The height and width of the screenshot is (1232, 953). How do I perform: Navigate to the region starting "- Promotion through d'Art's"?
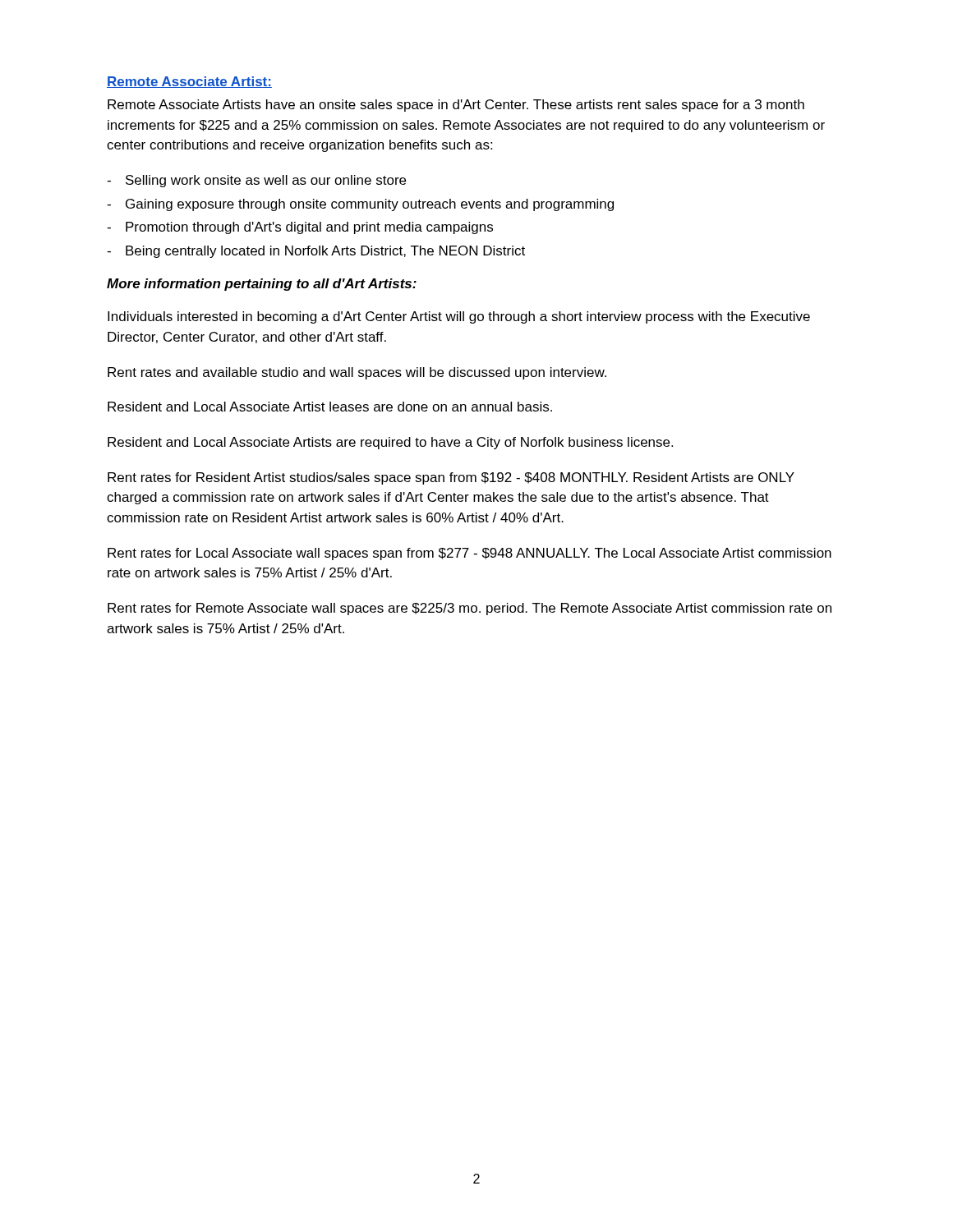tap(300, 228)
